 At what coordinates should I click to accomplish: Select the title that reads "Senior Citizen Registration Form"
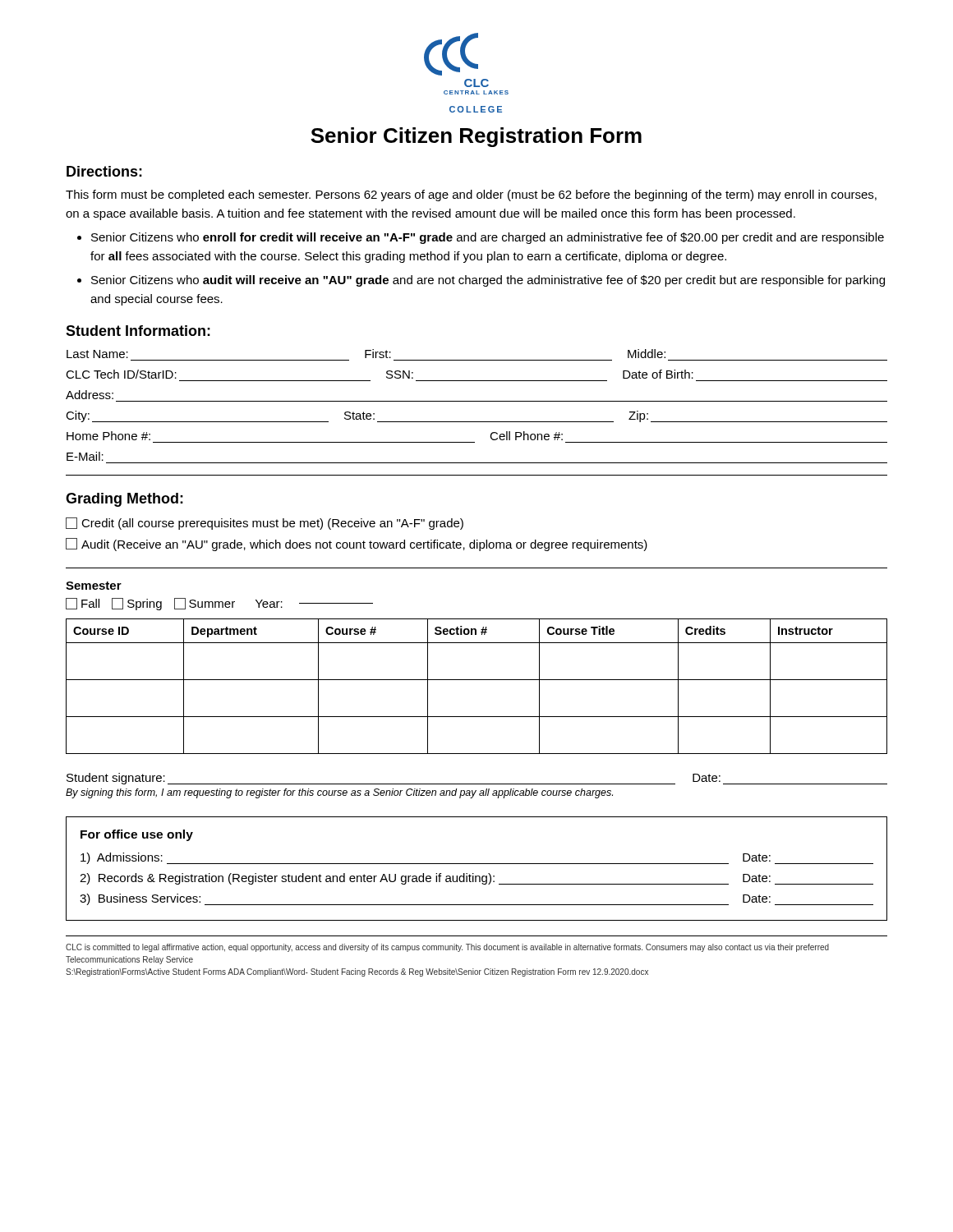click(x=476, y=136)
